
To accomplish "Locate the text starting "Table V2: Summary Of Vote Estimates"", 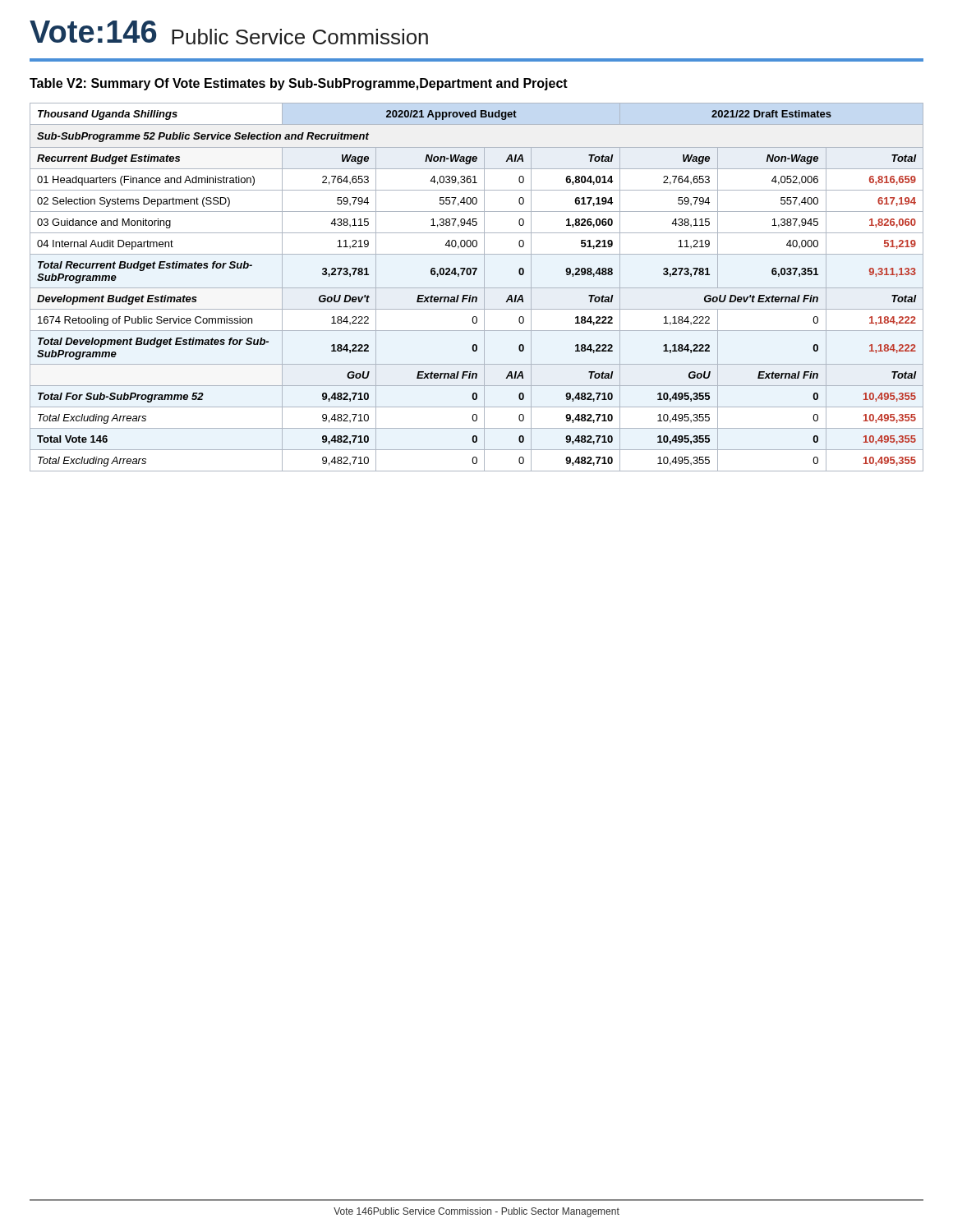I will tap(298, 83).
